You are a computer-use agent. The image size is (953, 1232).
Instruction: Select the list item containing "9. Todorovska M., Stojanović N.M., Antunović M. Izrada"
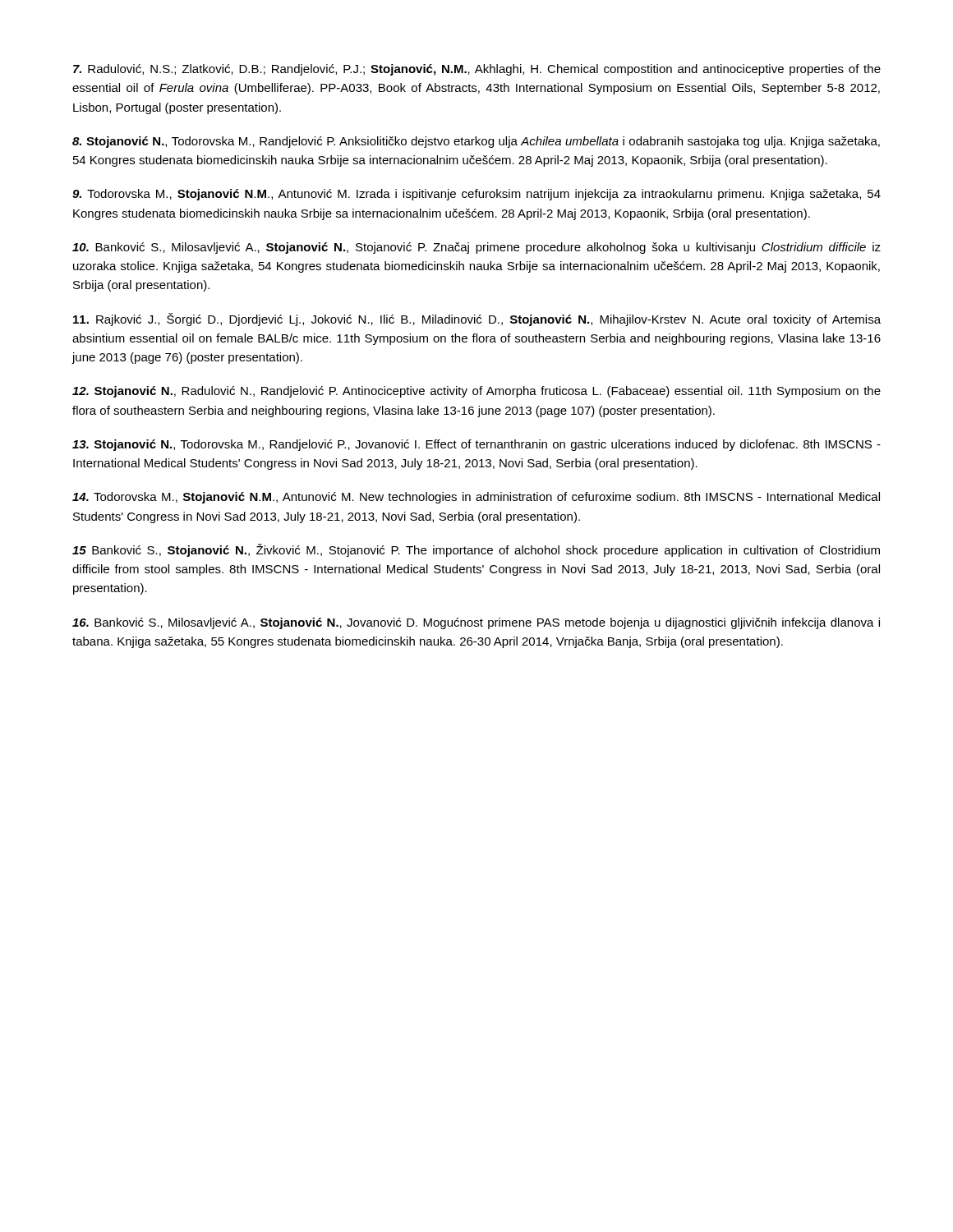point(476,203)
